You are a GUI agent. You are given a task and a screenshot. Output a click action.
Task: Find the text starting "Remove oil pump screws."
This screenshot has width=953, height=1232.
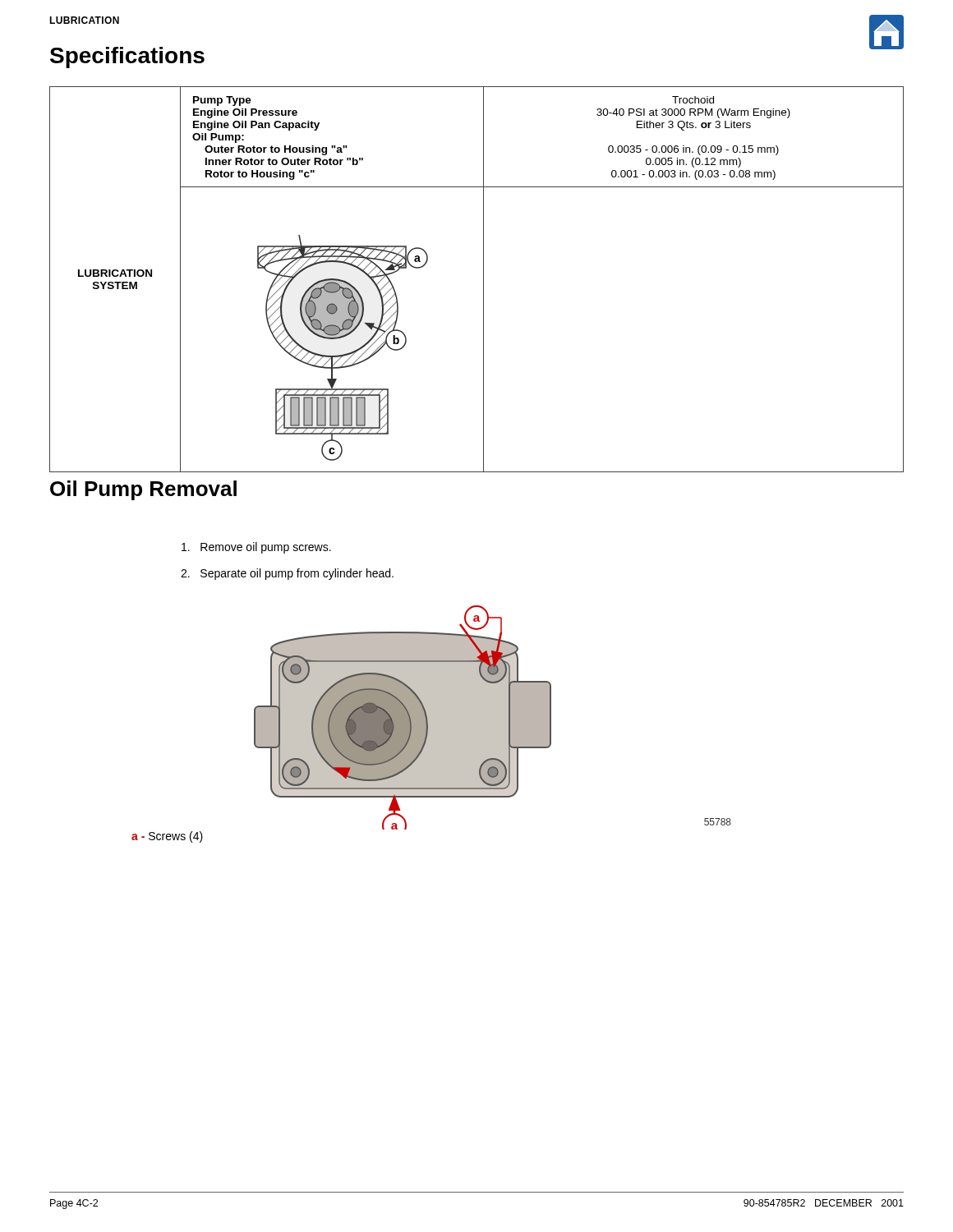pyautogui.click(x=256, y=547)
